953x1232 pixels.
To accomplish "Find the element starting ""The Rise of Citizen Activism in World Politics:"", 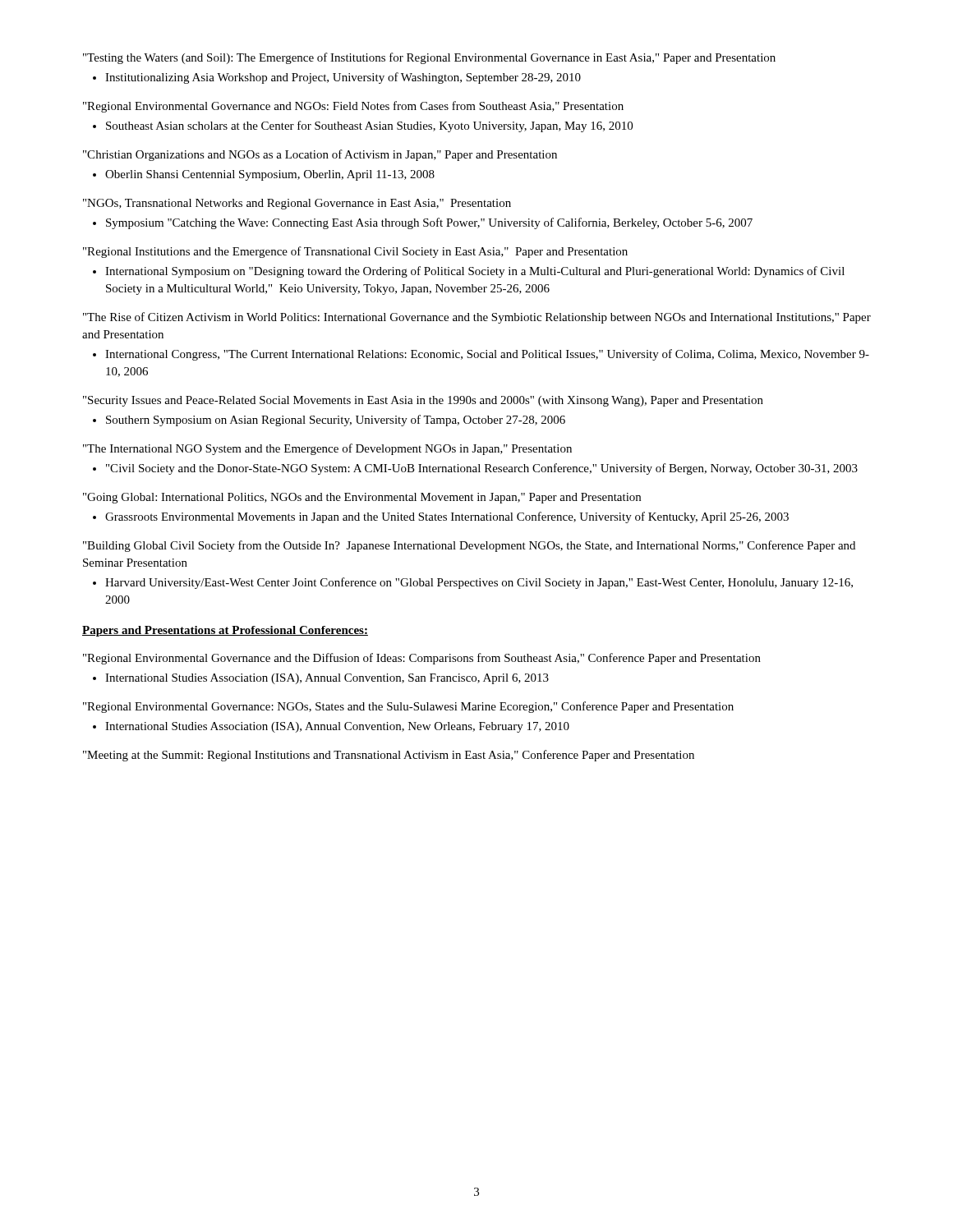I will click(x=476, y=345).
